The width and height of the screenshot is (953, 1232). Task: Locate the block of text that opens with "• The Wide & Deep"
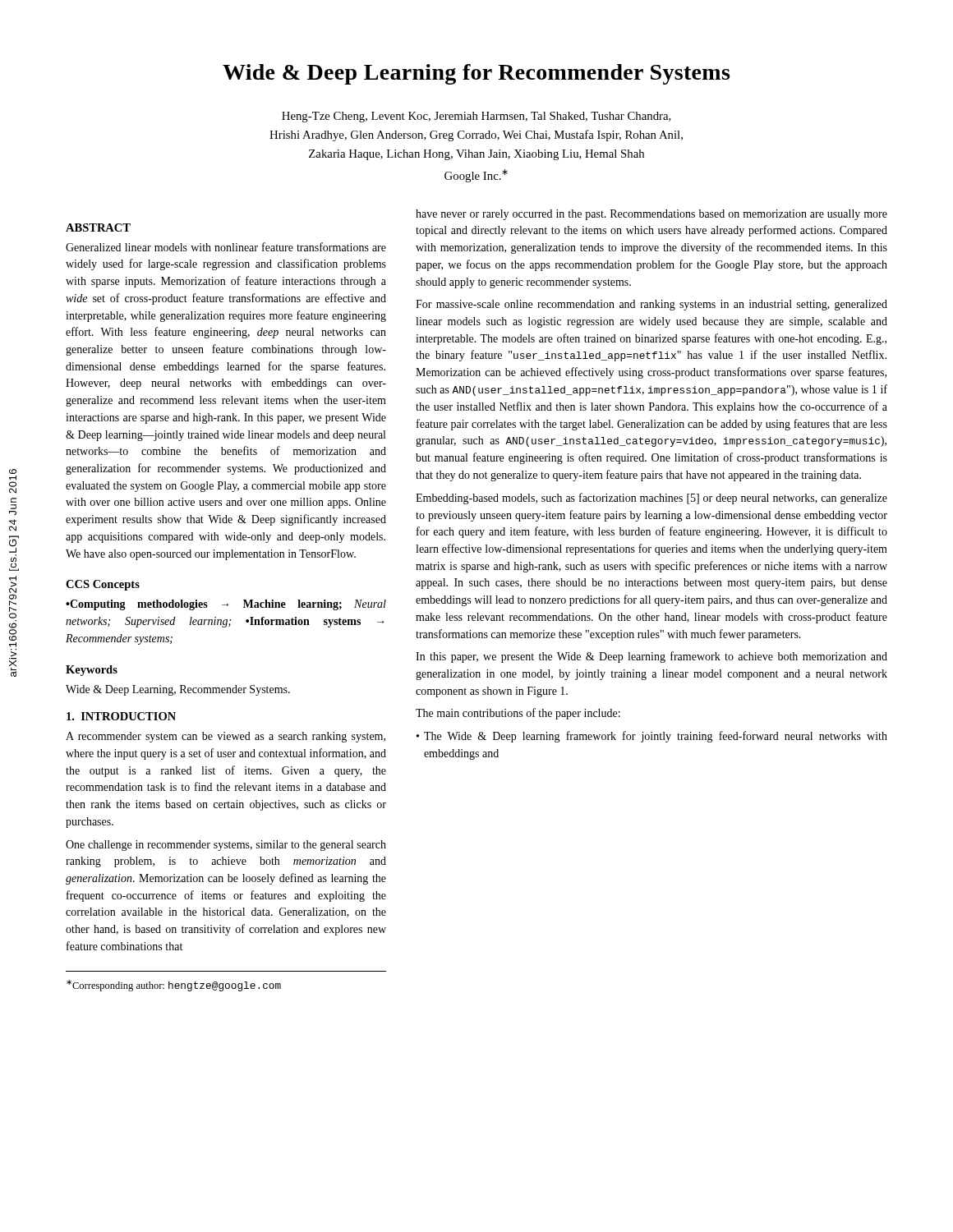point(651,746)
